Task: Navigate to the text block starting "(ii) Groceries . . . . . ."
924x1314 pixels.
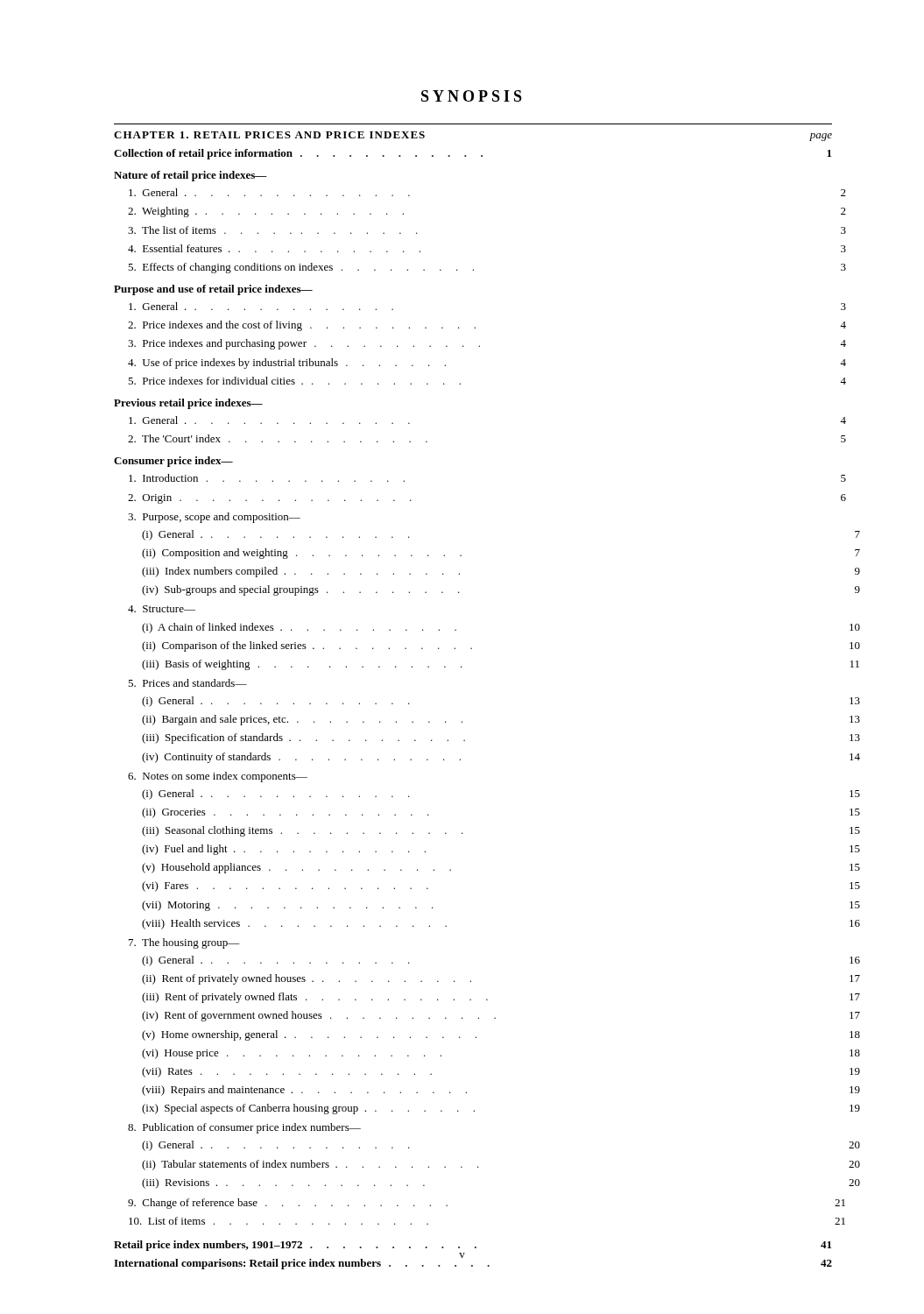Action: point(174,812)
